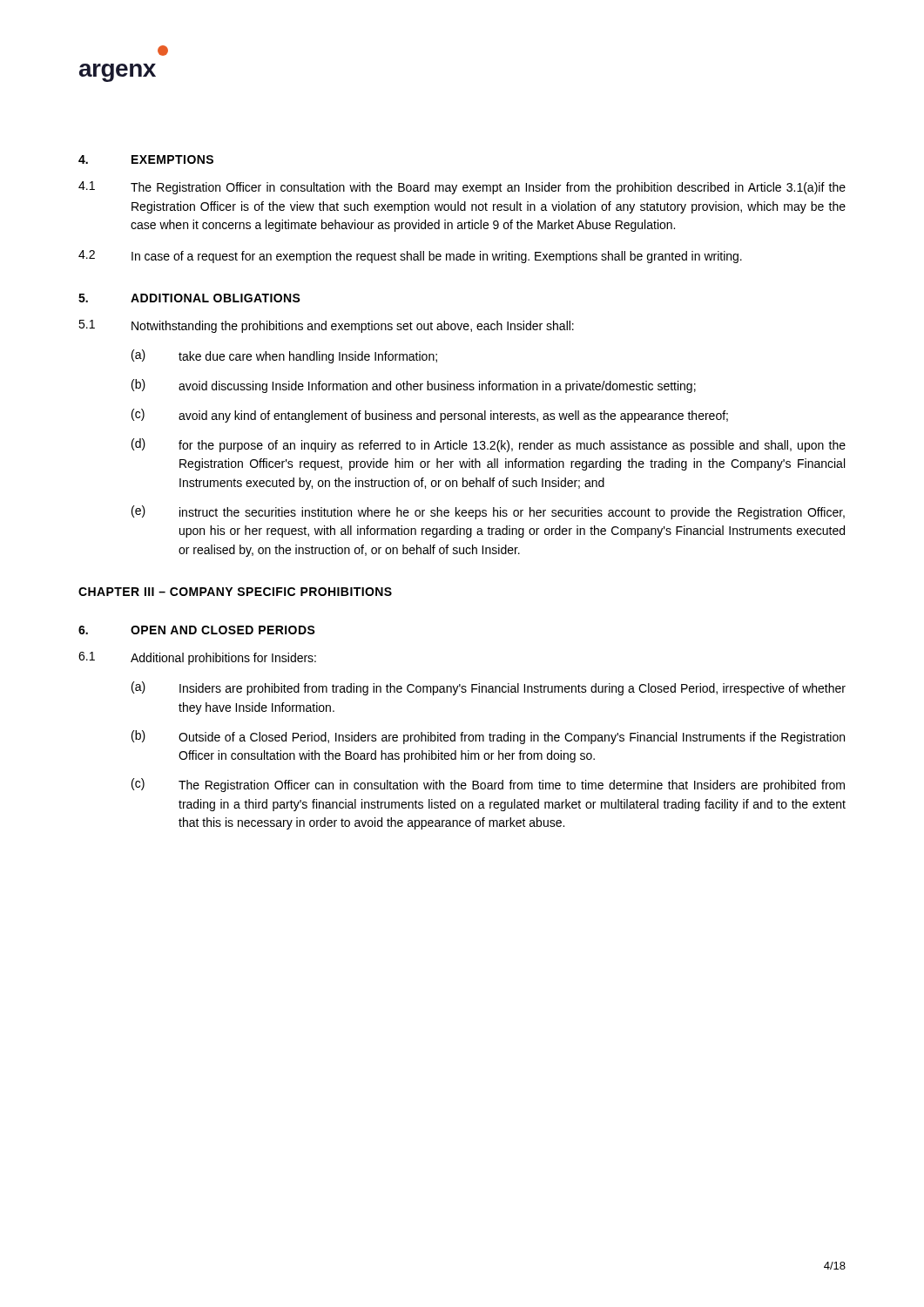Find "5. Additional obligations" on this page

(190, 298)
